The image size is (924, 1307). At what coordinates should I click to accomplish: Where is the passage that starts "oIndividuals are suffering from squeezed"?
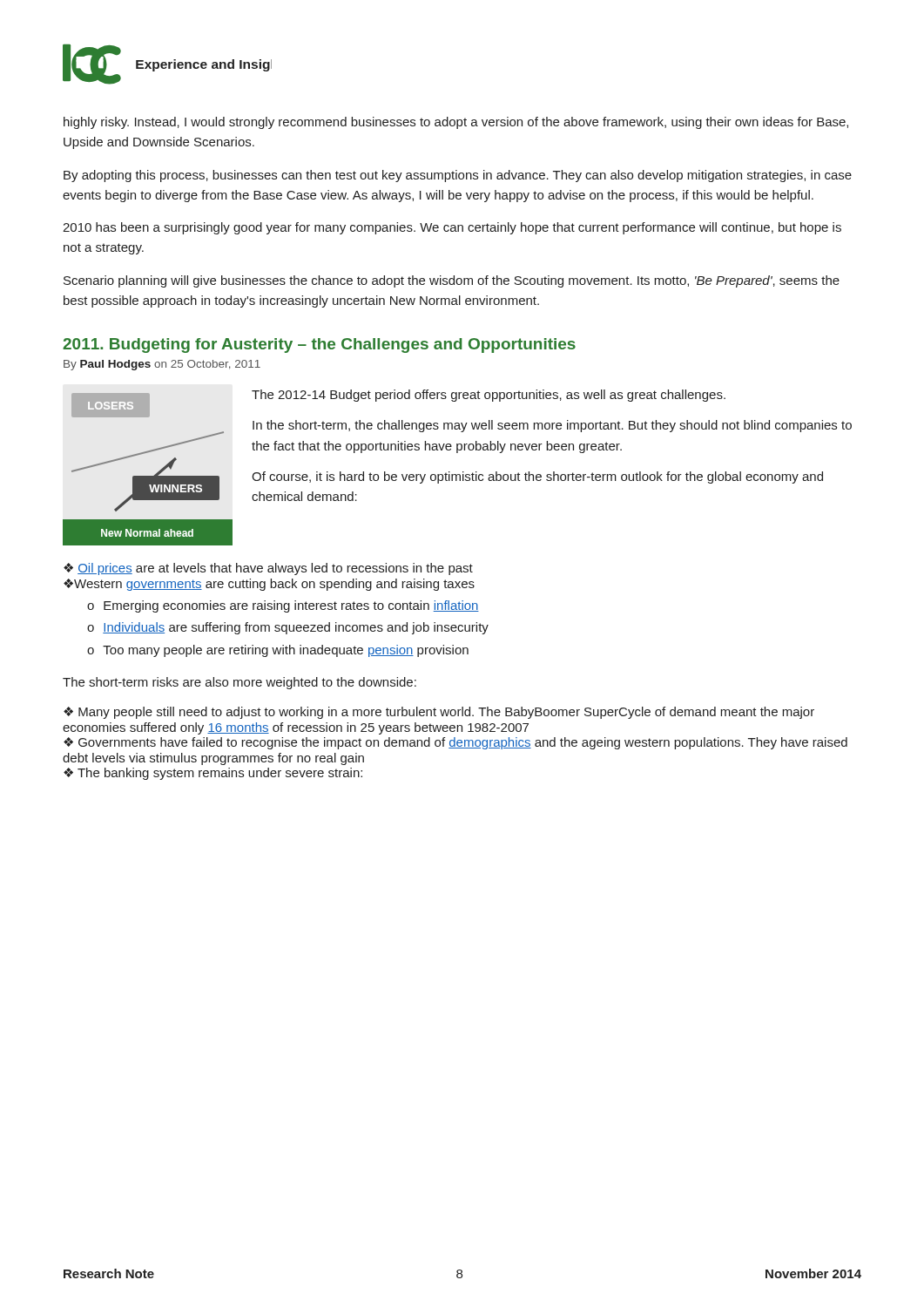474,627
